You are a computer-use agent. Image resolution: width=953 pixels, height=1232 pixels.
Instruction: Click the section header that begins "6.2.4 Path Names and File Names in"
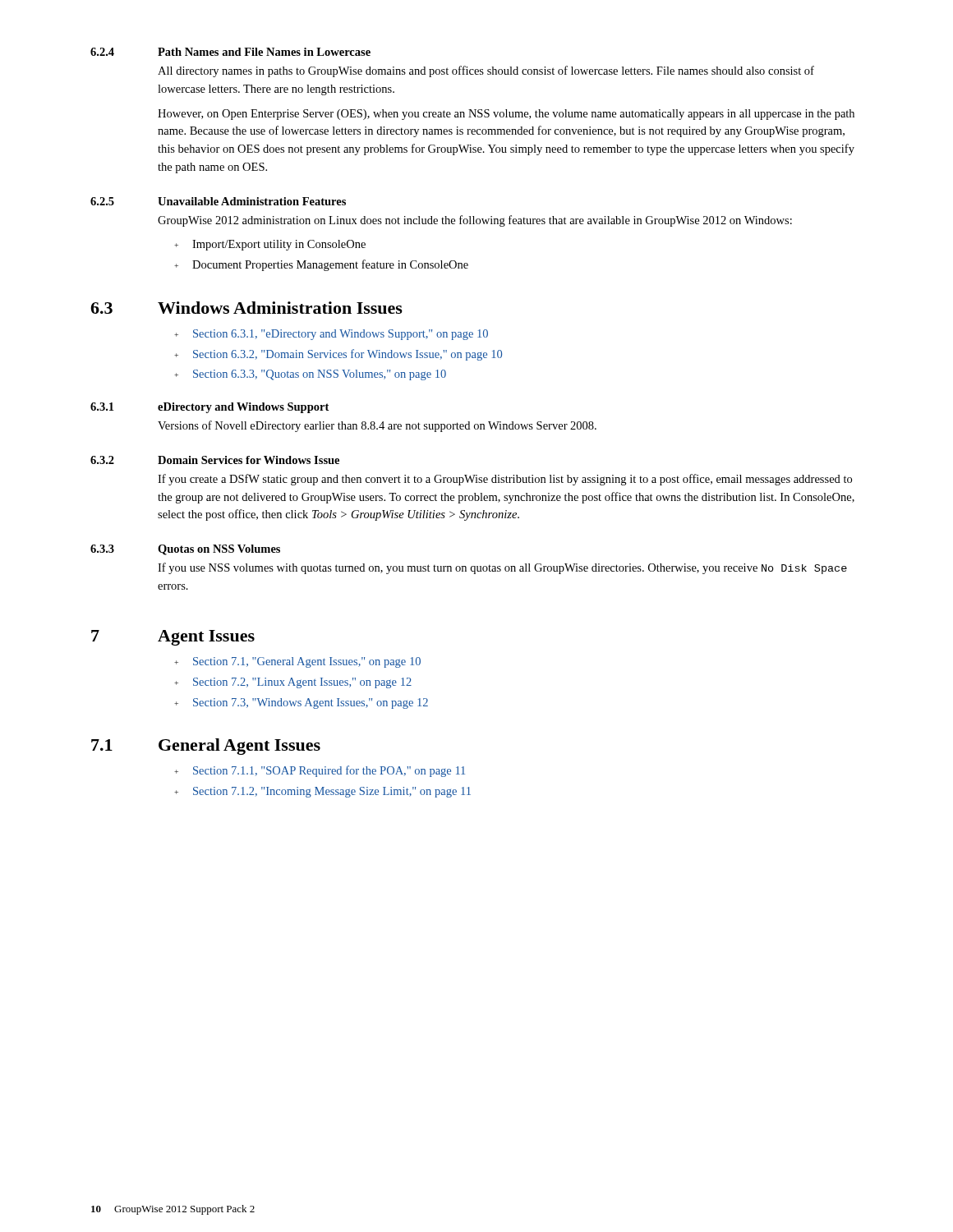(230, 52)
